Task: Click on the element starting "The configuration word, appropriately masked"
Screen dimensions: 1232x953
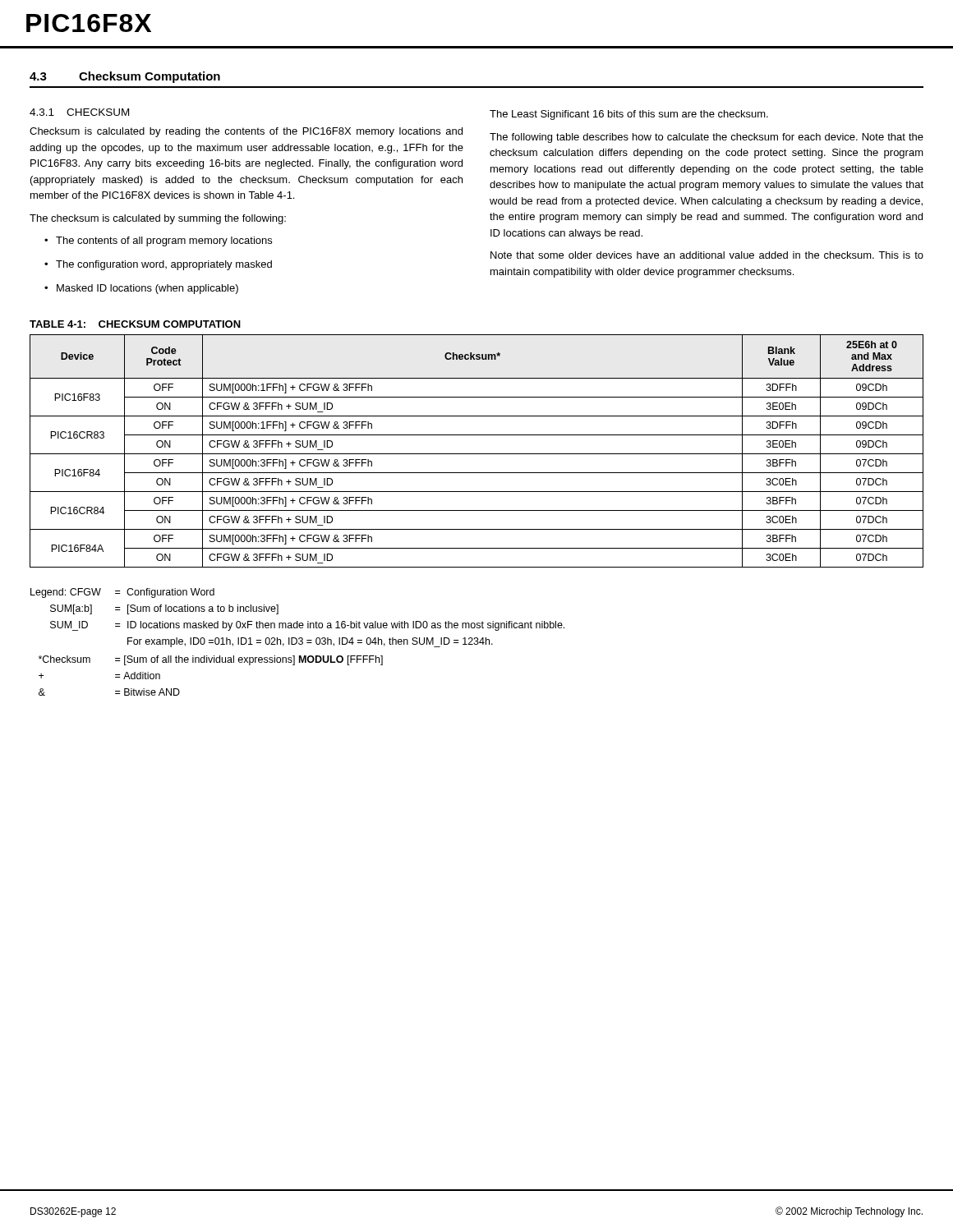Action: (254, 265)
